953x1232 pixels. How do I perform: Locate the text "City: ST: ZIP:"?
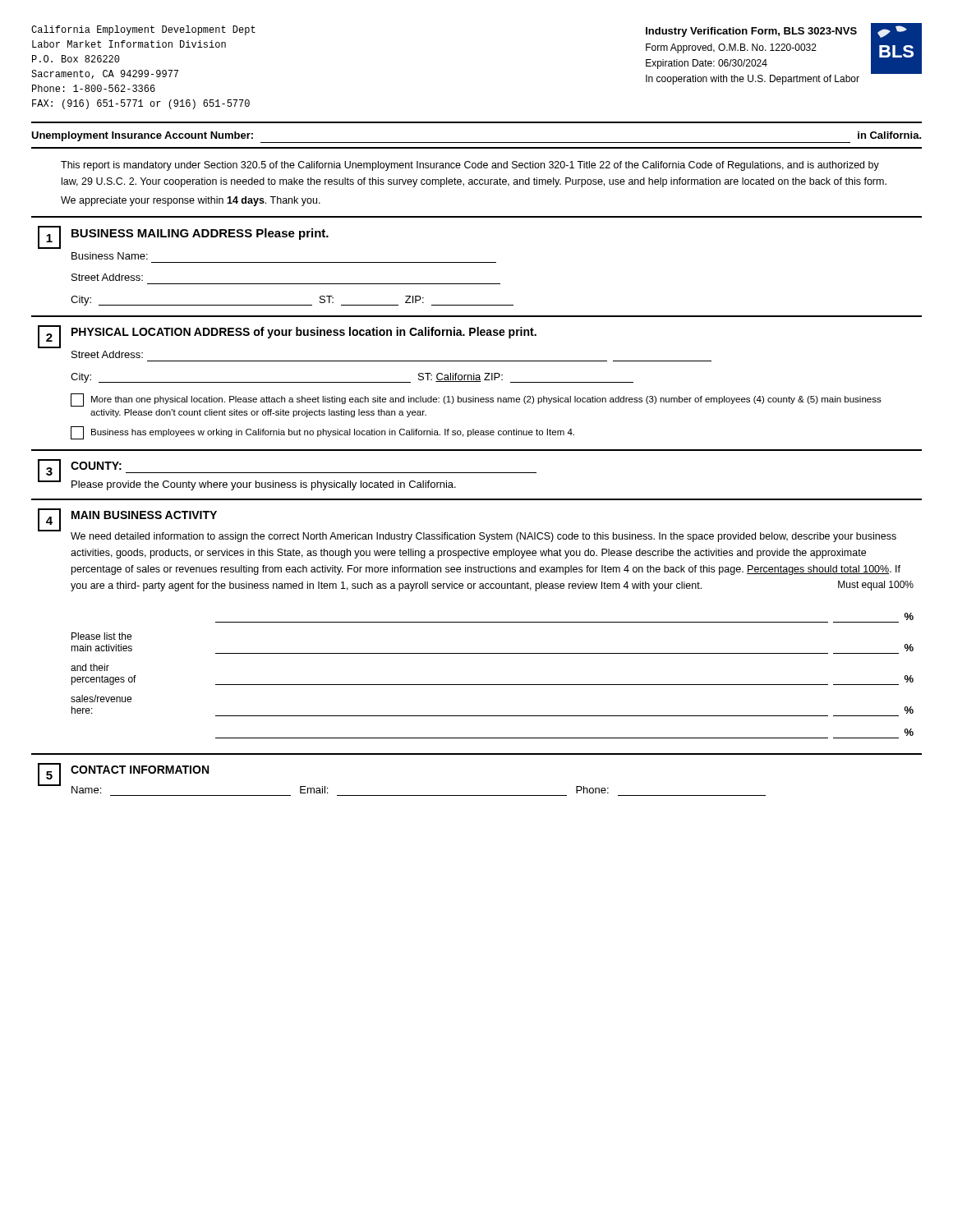[292, 299]
